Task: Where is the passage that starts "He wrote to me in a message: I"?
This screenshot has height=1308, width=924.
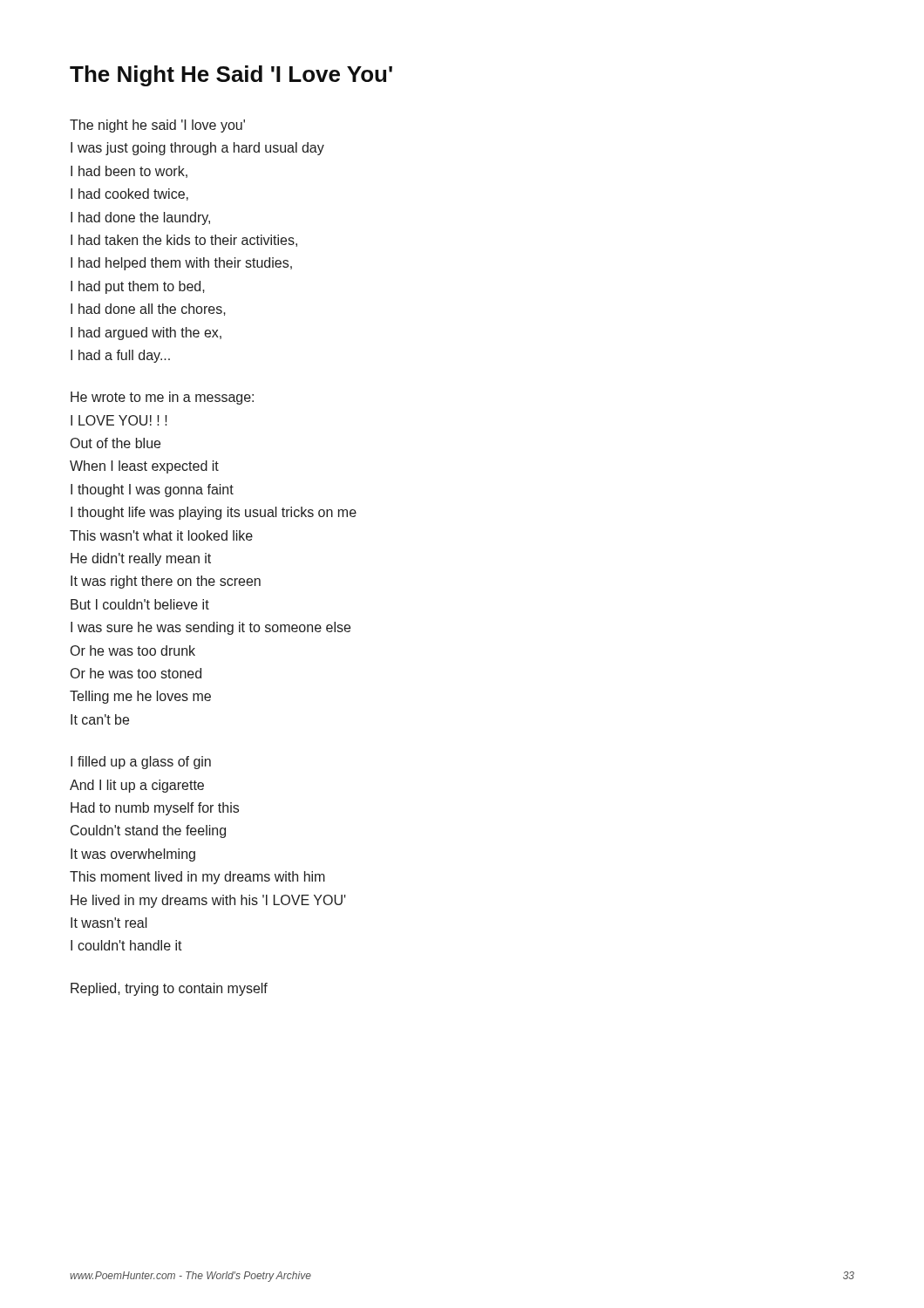Action: (x=162, y=398)
